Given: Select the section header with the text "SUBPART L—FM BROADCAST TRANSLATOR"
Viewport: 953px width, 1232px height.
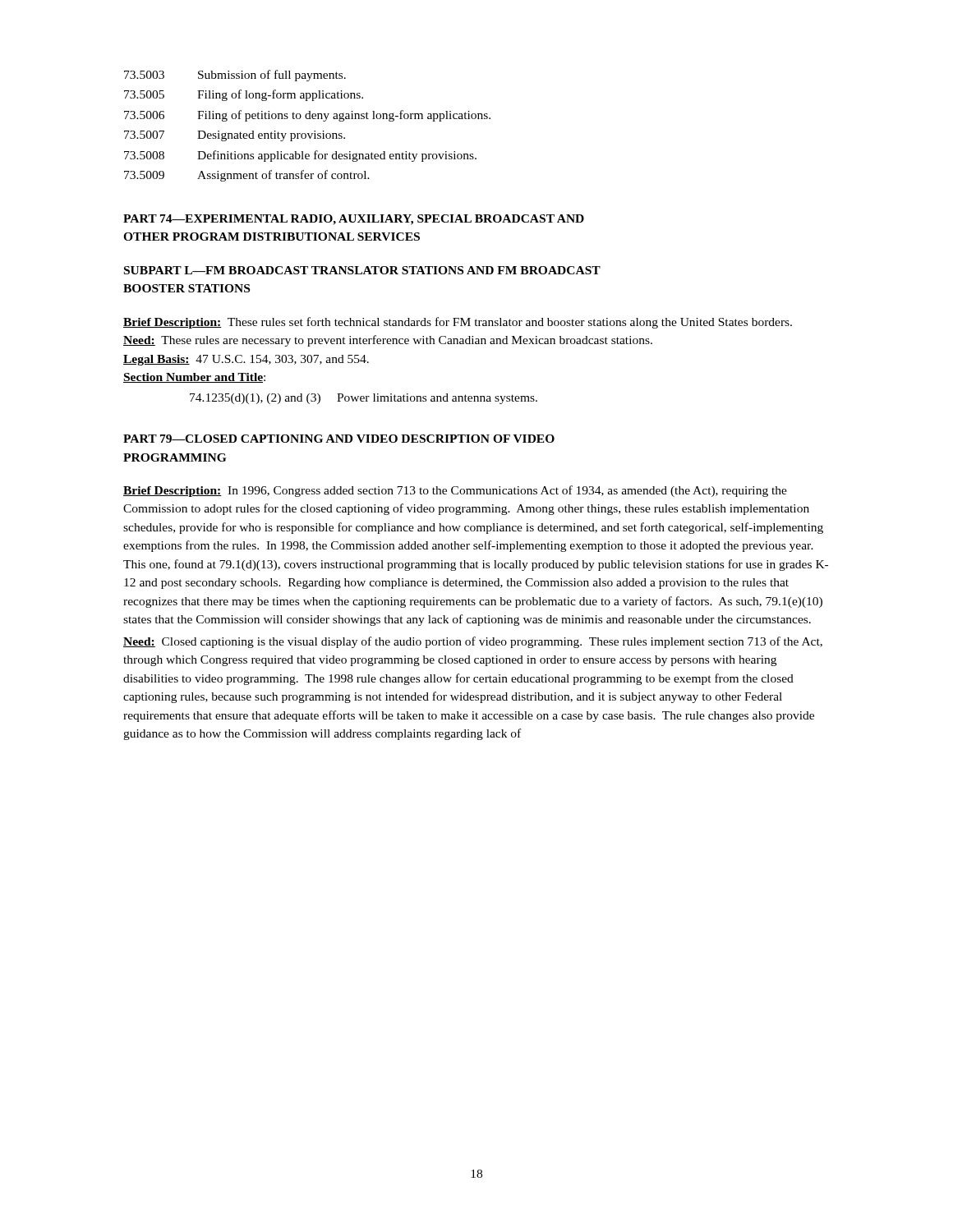Looking at the screenshot, I should pos(476,279).
